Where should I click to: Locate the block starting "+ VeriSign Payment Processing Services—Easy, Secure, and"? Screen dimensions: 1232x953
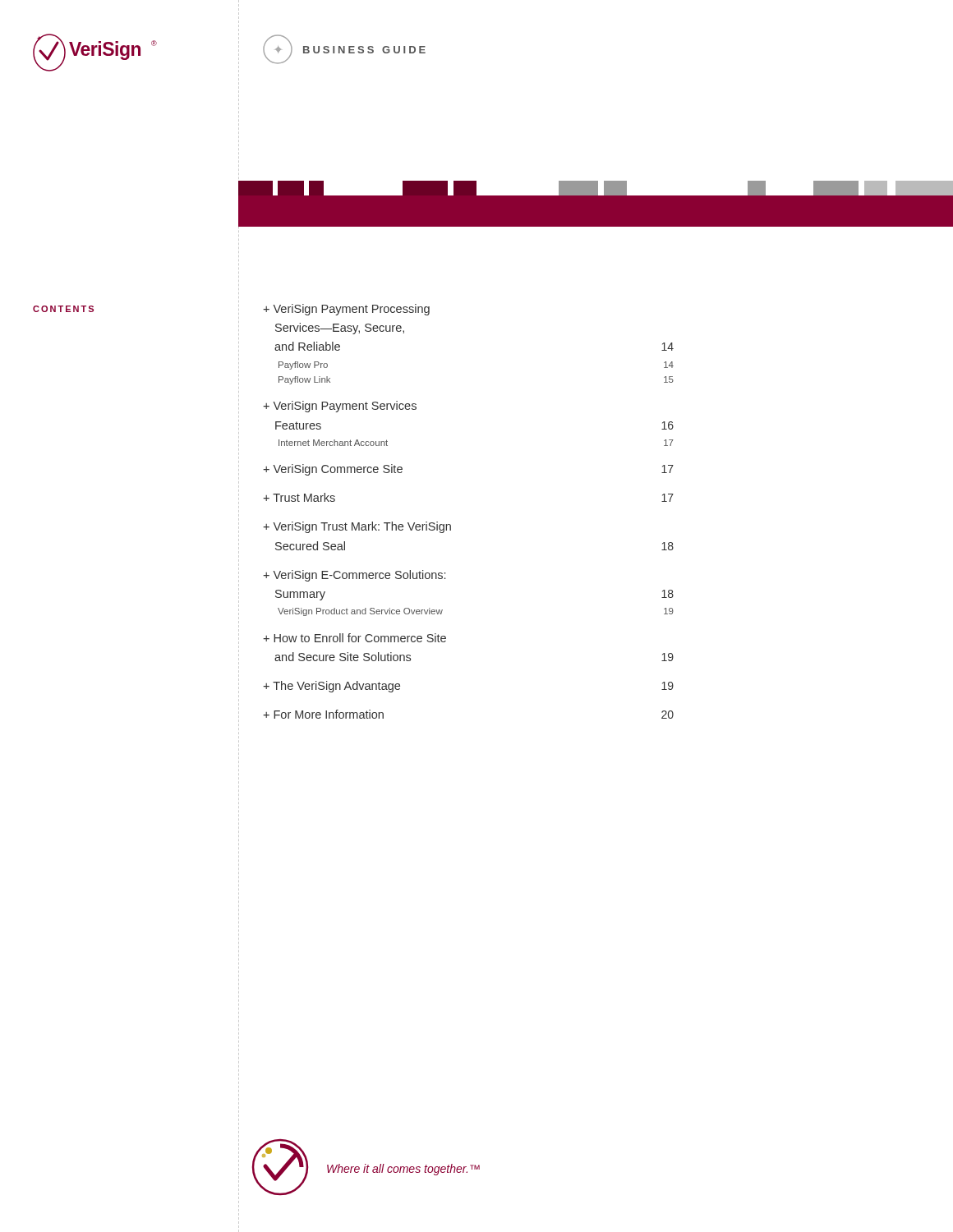pyautogui.click(x=346, y=310)
